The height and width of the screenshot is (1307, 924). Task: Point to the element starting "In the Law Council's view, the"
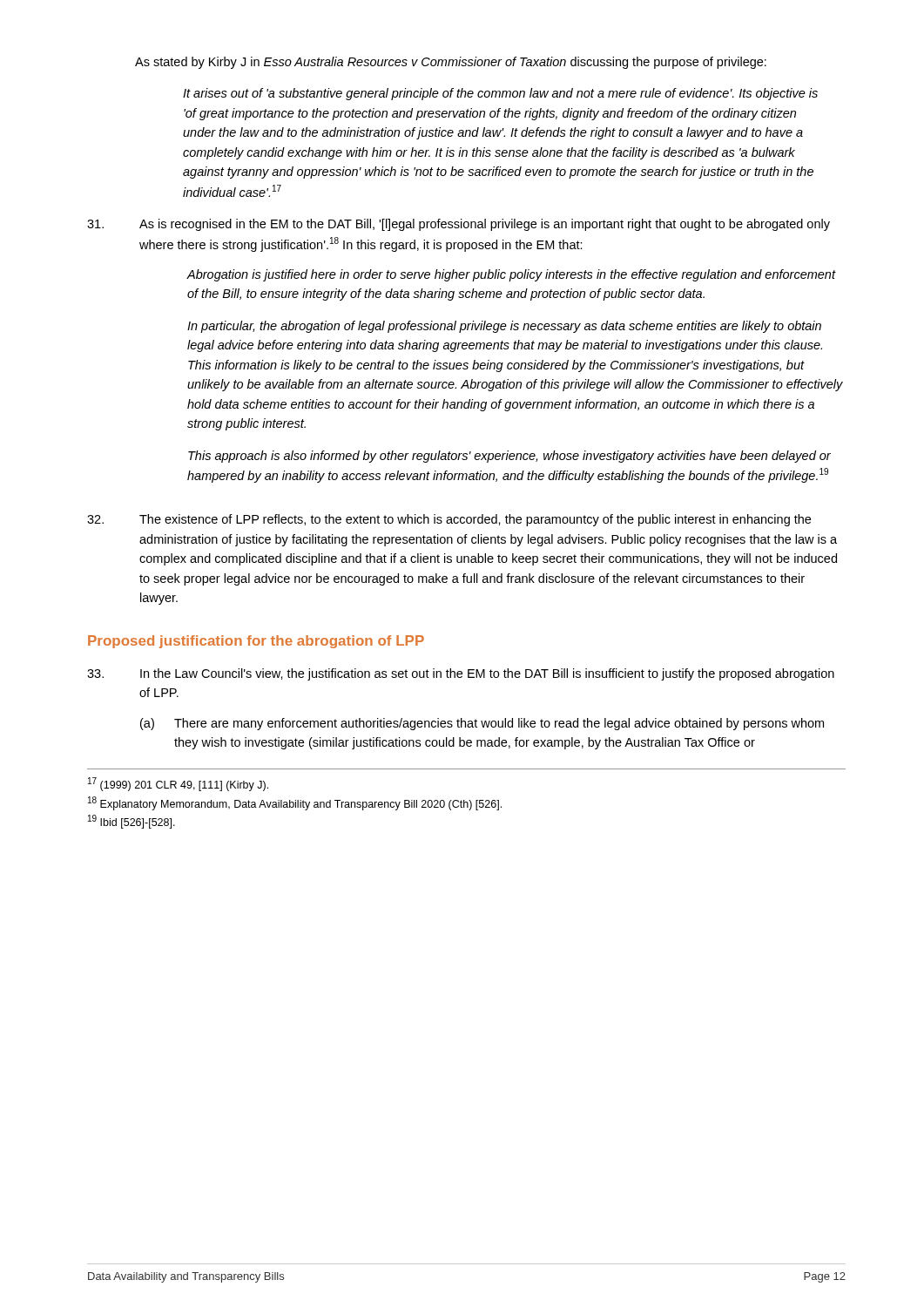click(x=466, y=708)
